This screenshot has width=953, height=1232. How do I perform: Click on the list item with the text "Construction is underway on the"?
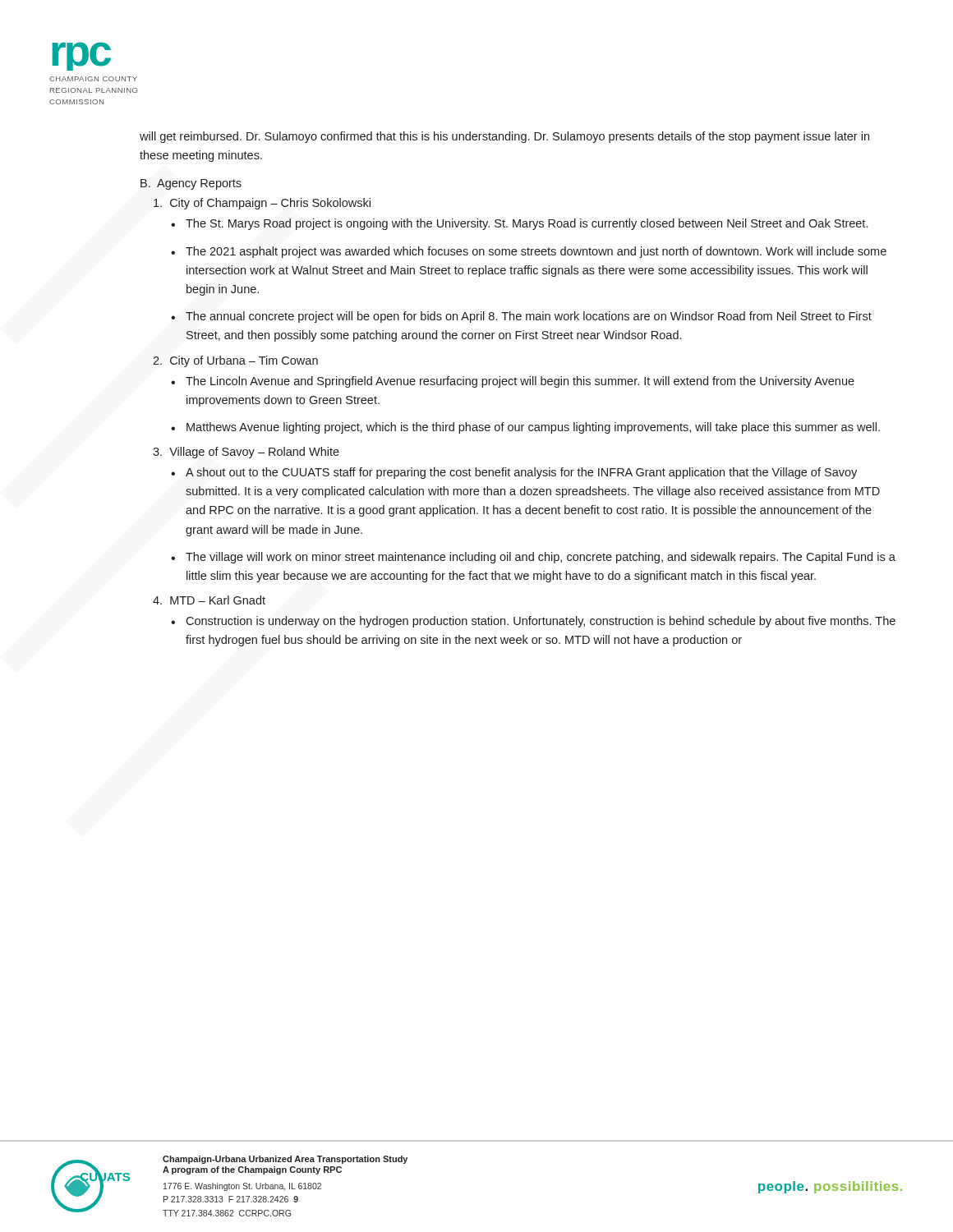click(x=541, y=631)
